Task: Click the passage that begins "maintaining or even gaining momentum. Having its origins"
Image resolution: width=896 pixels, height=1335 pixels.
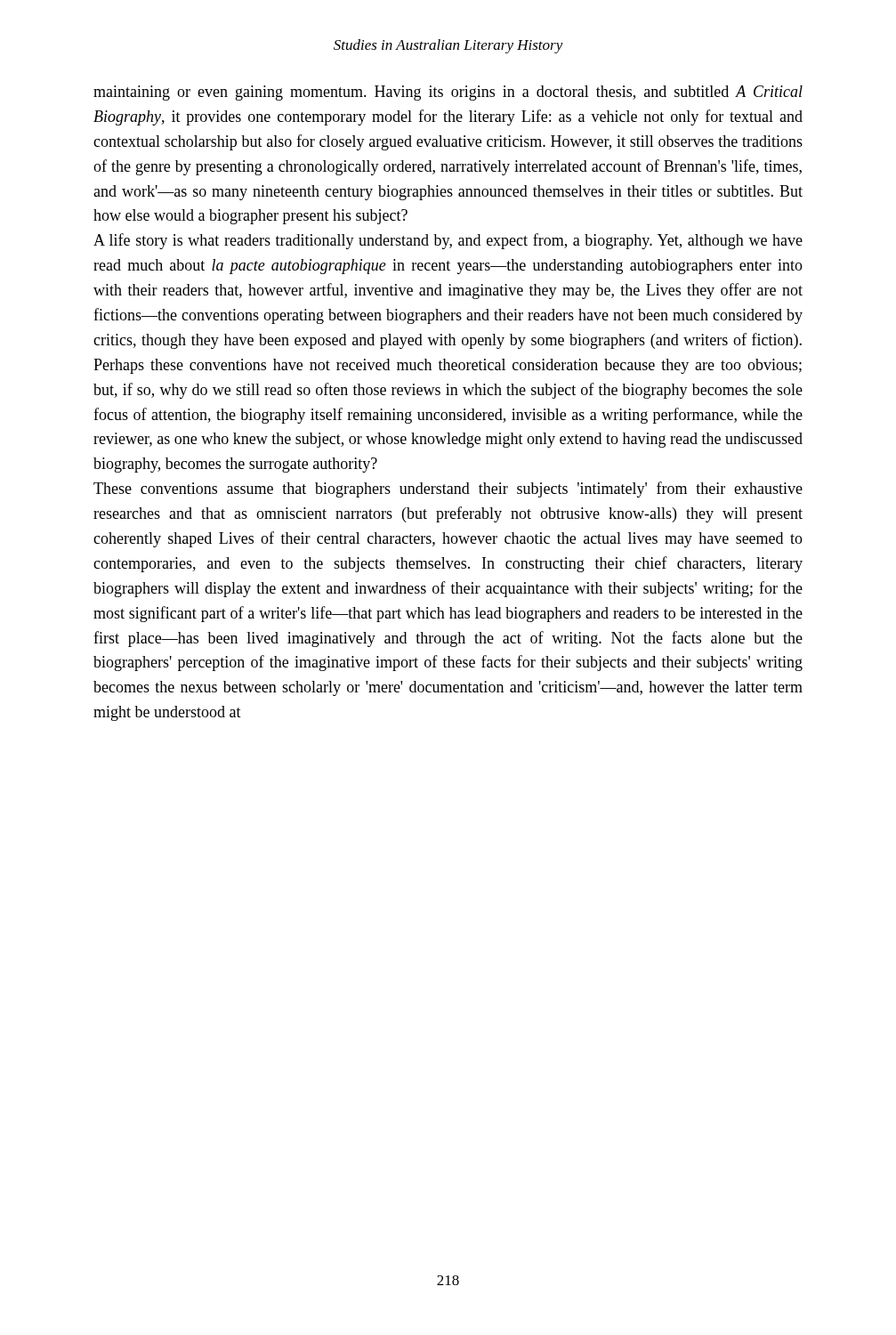Action: pos(448,155)
